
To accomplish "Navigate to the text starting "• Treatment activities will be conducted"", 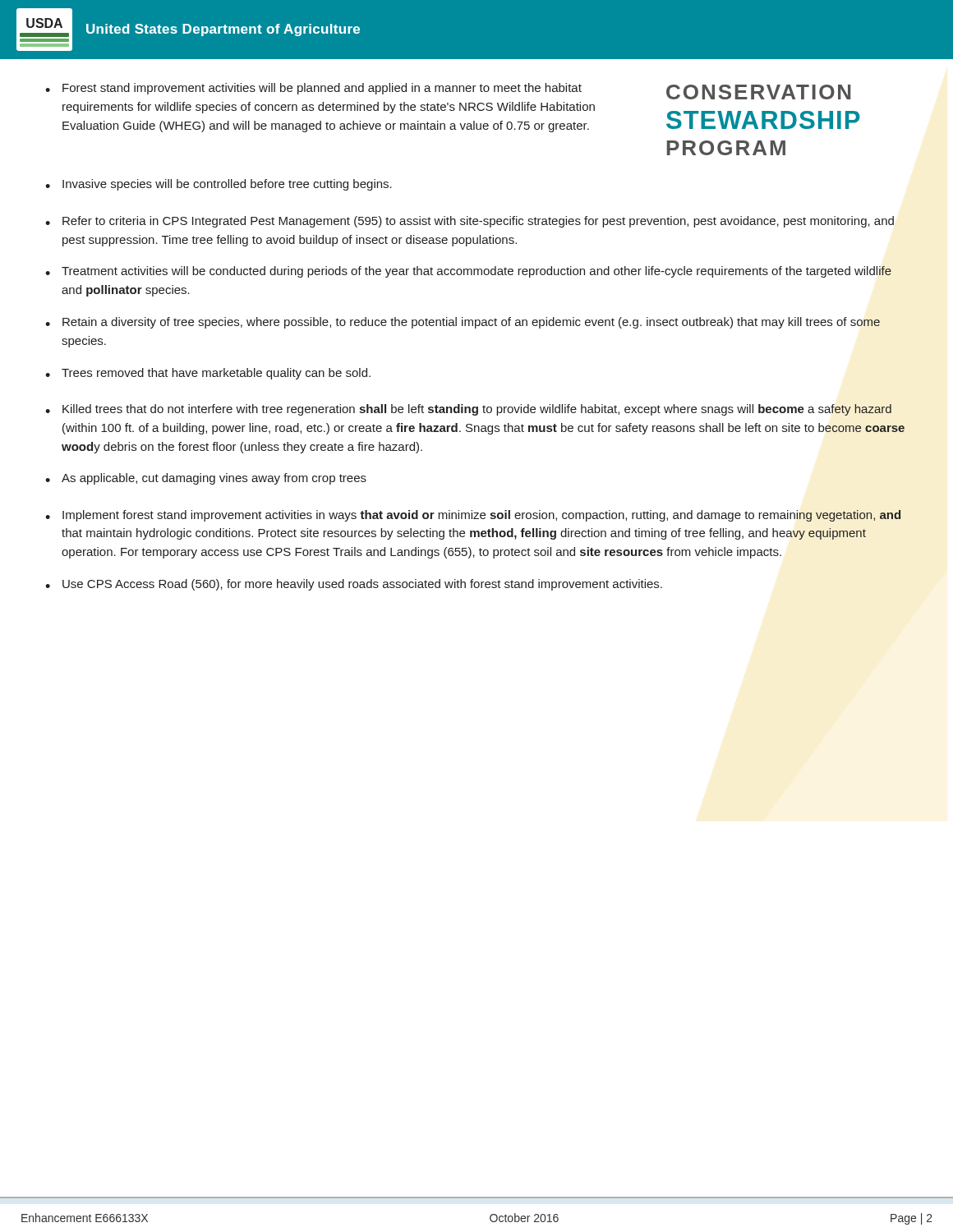I will pos(476,281).
